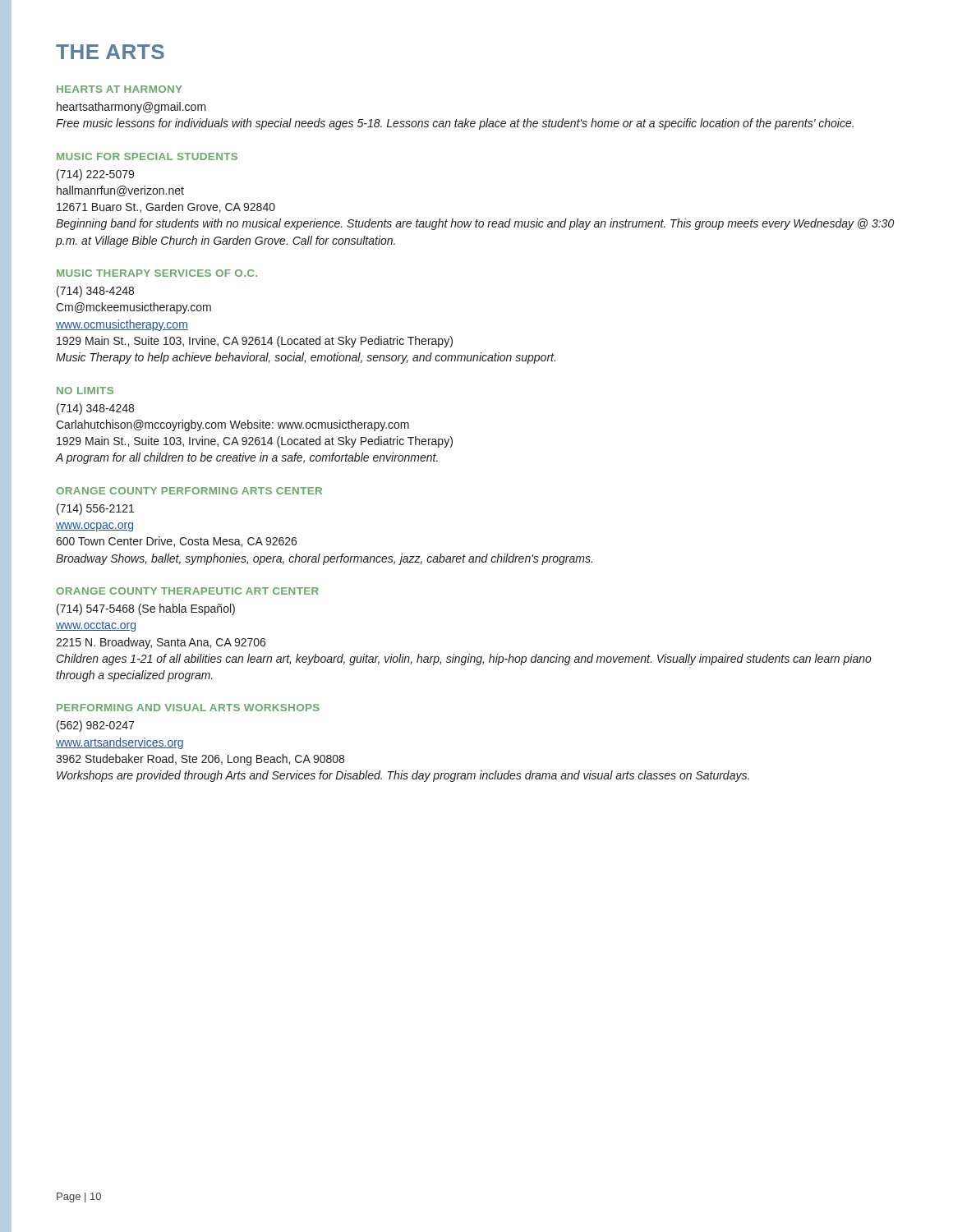Viewport: 953px width, 1232px height.
Task: Locate the text block that reads "(714) 222-5079 hallmanrfun@verizon.net 12671 Buaro St.,"
Action: 95,175
